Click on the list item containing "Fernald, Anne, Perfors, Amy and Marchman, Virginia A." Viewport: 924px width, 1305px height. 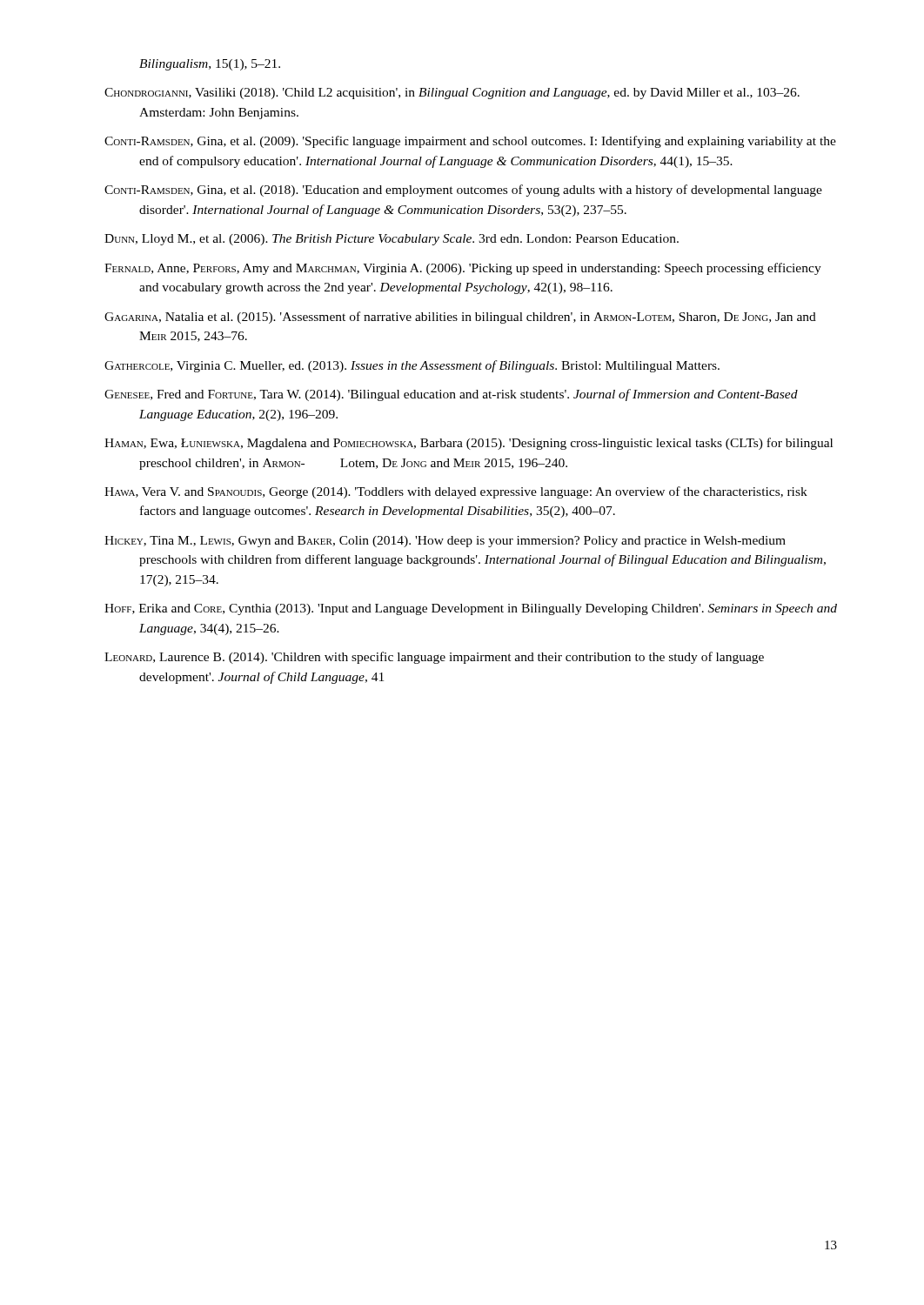(463, 277)
